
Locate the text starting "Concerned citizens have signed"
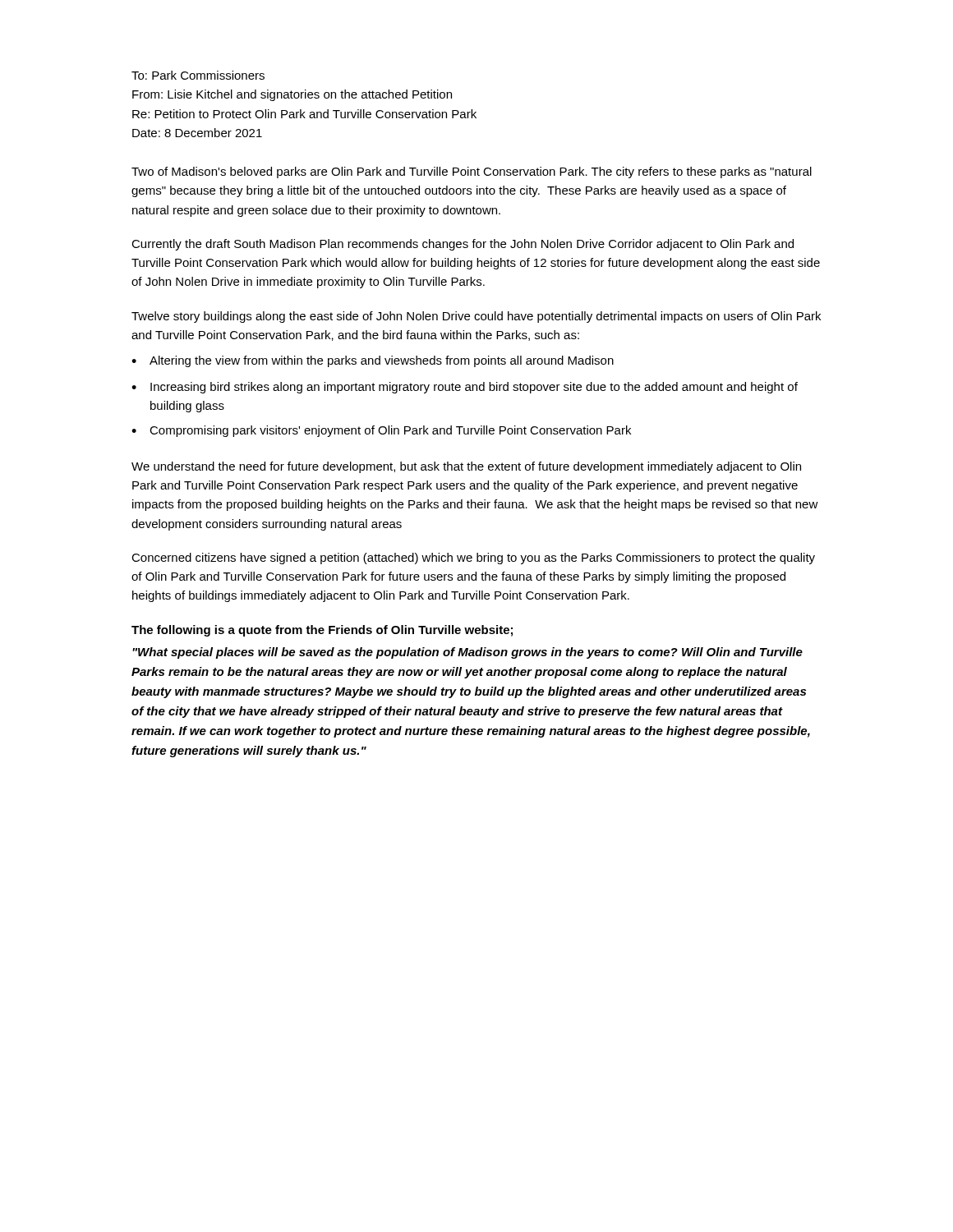point(473,576)
